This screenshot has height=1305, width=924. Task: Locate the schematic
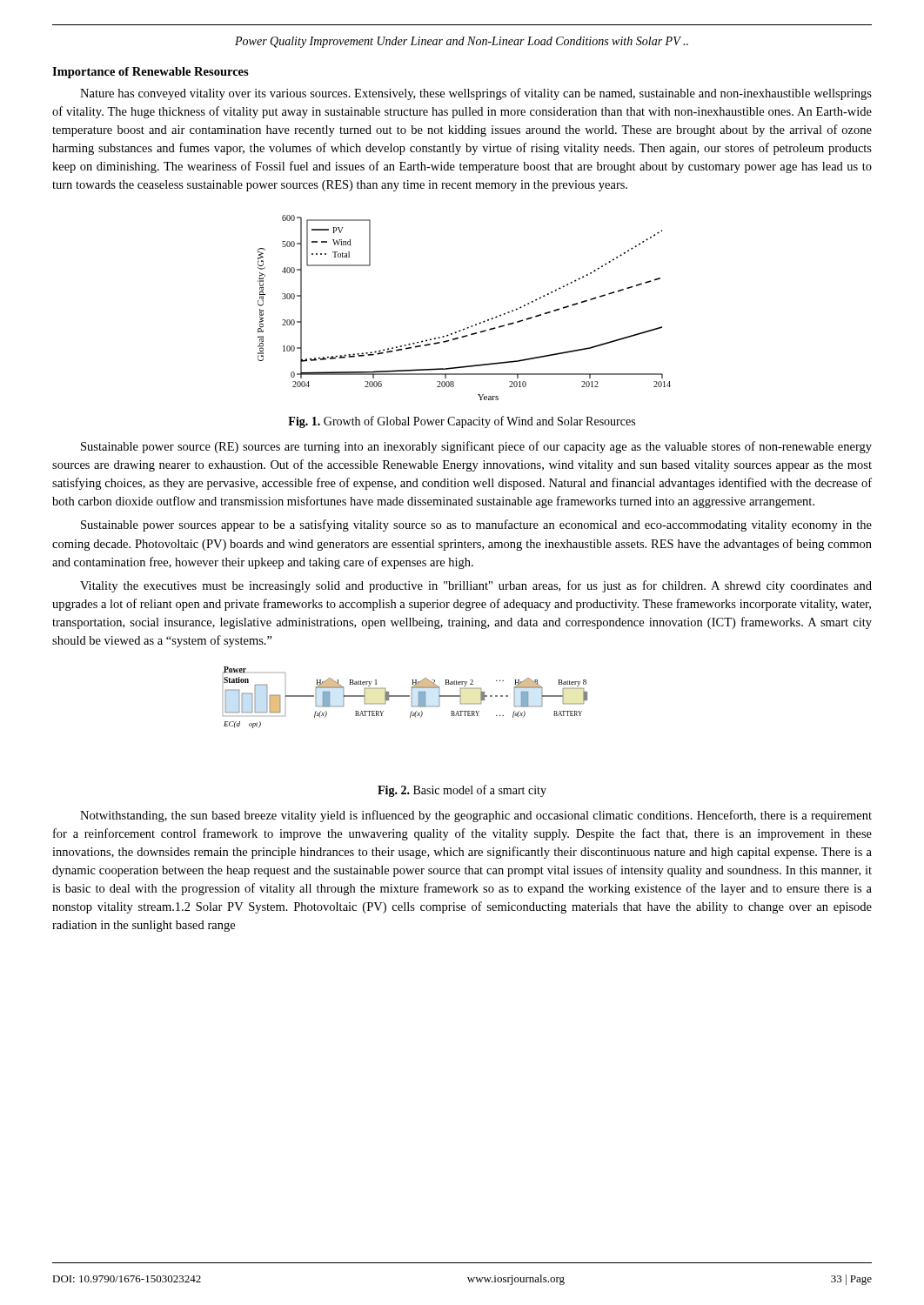point(462,719)
